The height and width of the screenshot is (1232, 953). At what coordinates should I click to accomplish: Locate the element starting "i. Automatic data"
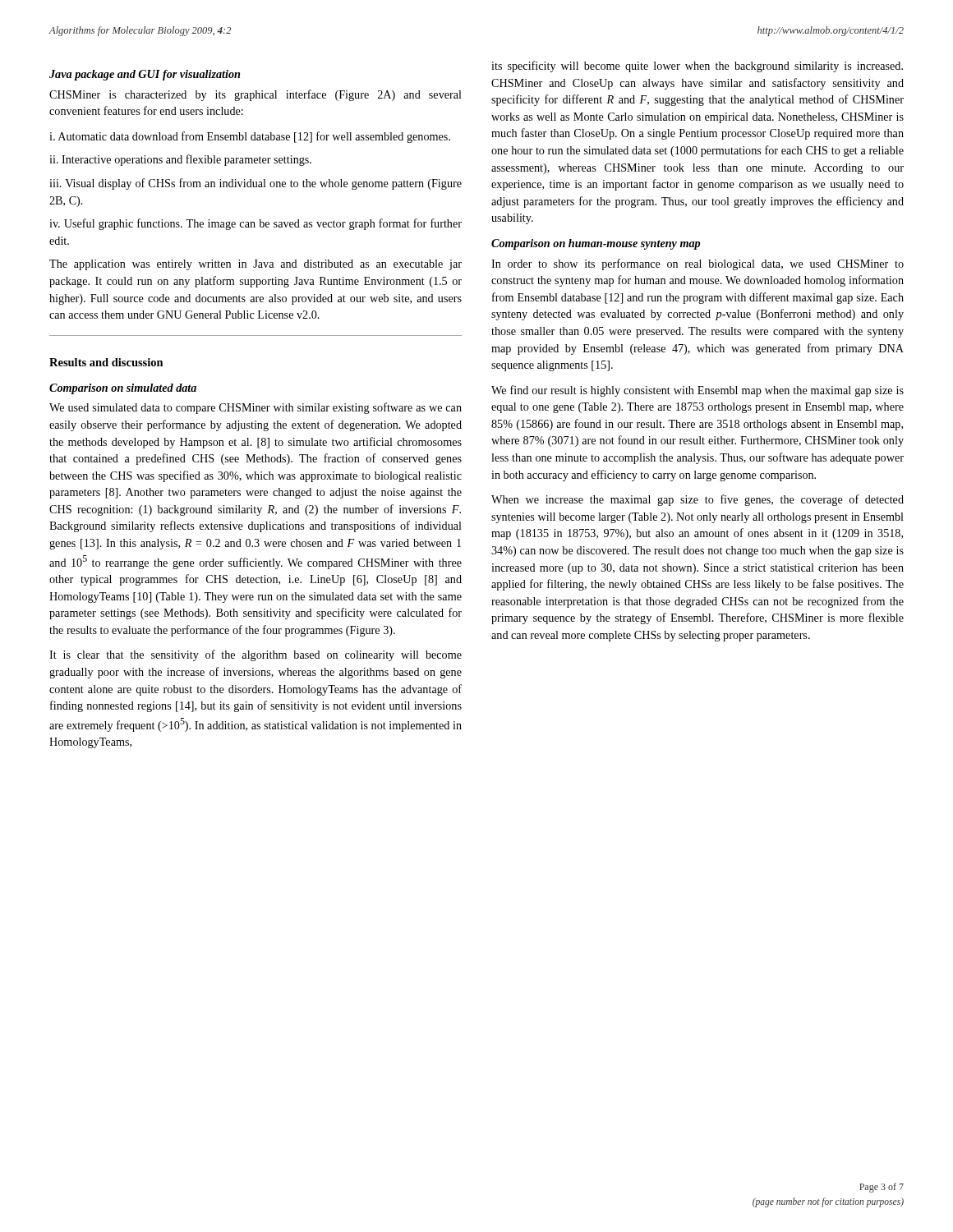pos(250,136)
